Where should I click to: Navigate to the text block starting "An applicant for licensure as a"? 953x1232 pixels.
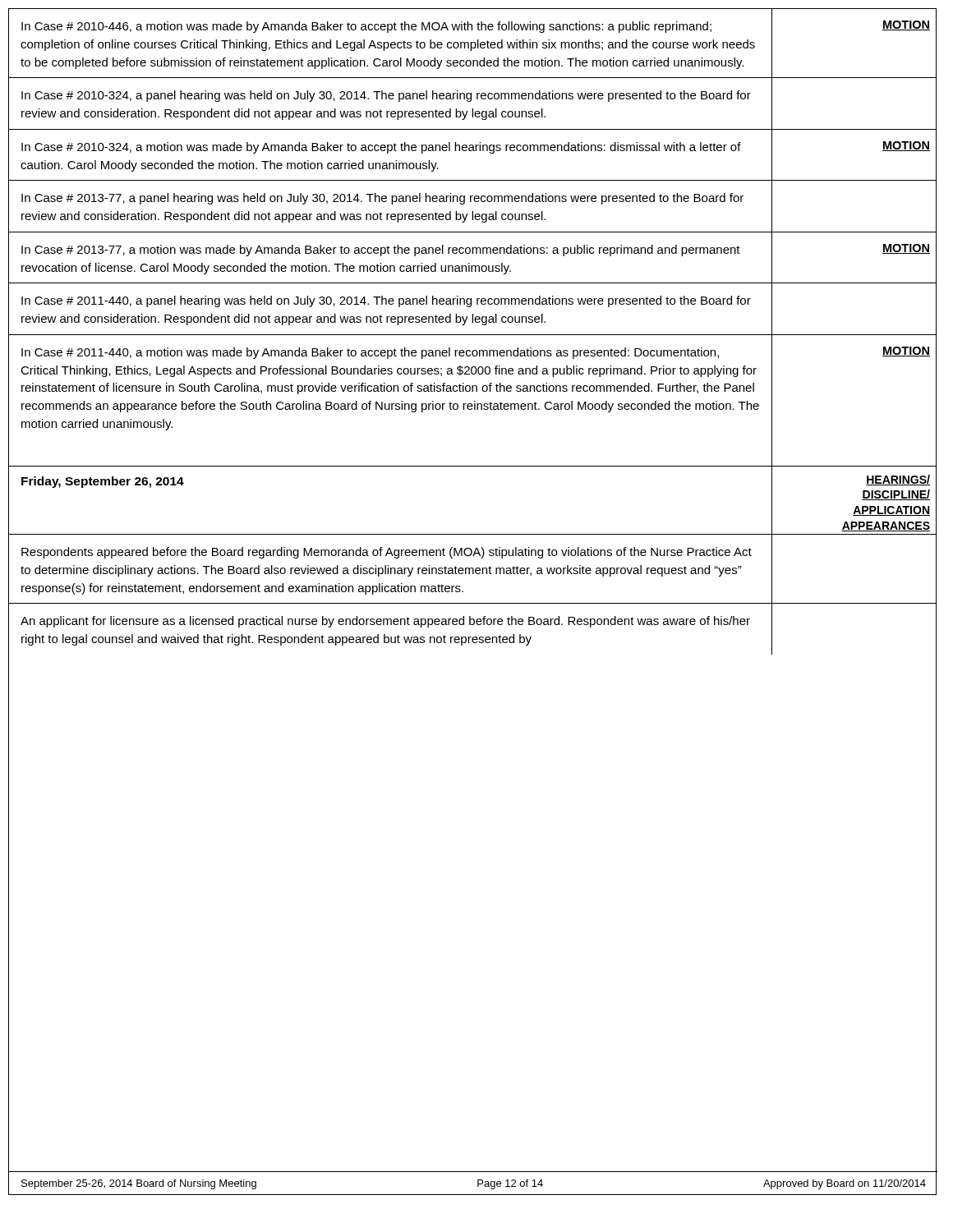(472, 629)
